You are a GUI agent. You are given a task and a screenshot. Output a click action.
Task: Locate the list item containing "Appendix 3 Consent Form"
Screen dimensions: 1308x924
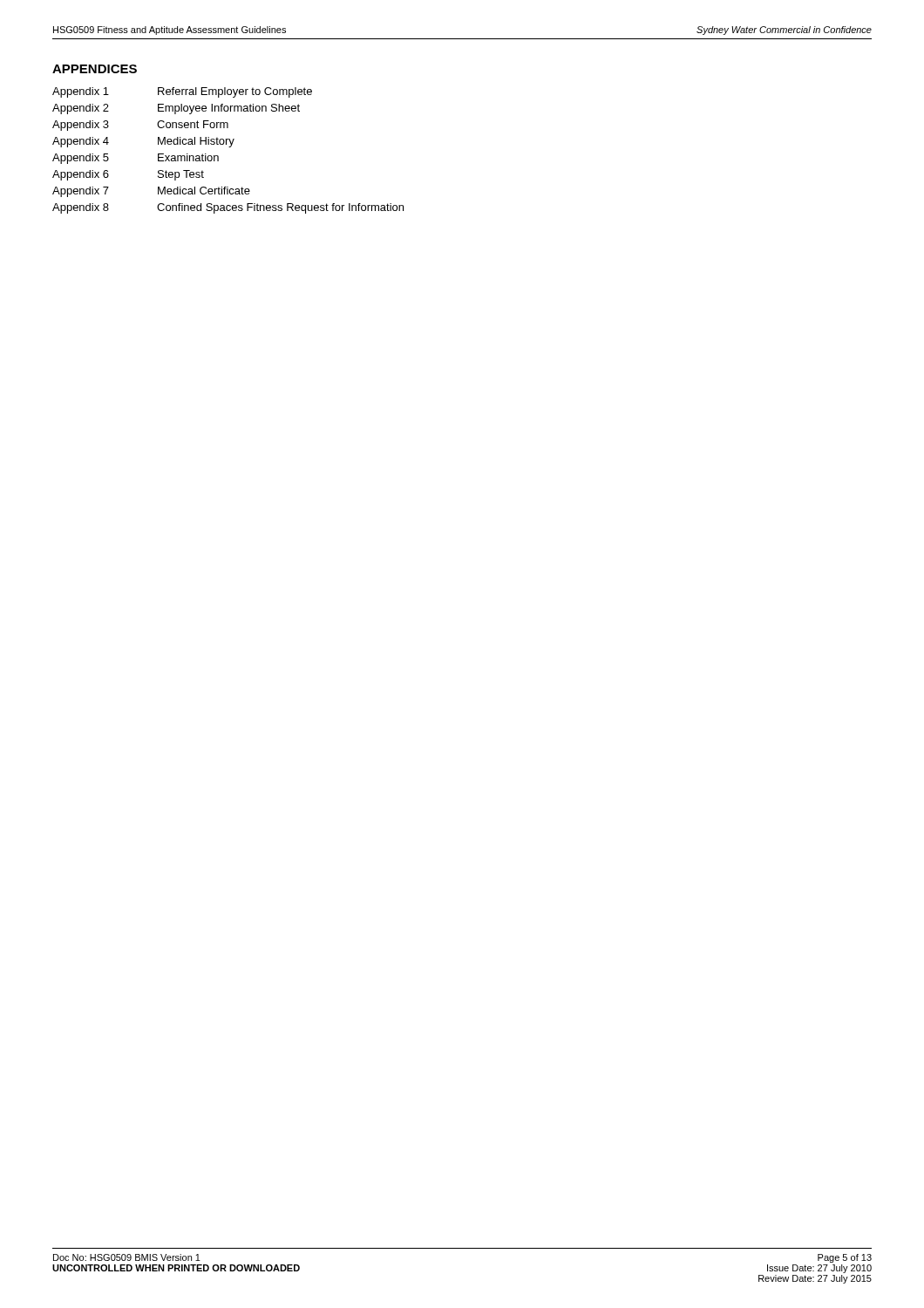[81, 125]
